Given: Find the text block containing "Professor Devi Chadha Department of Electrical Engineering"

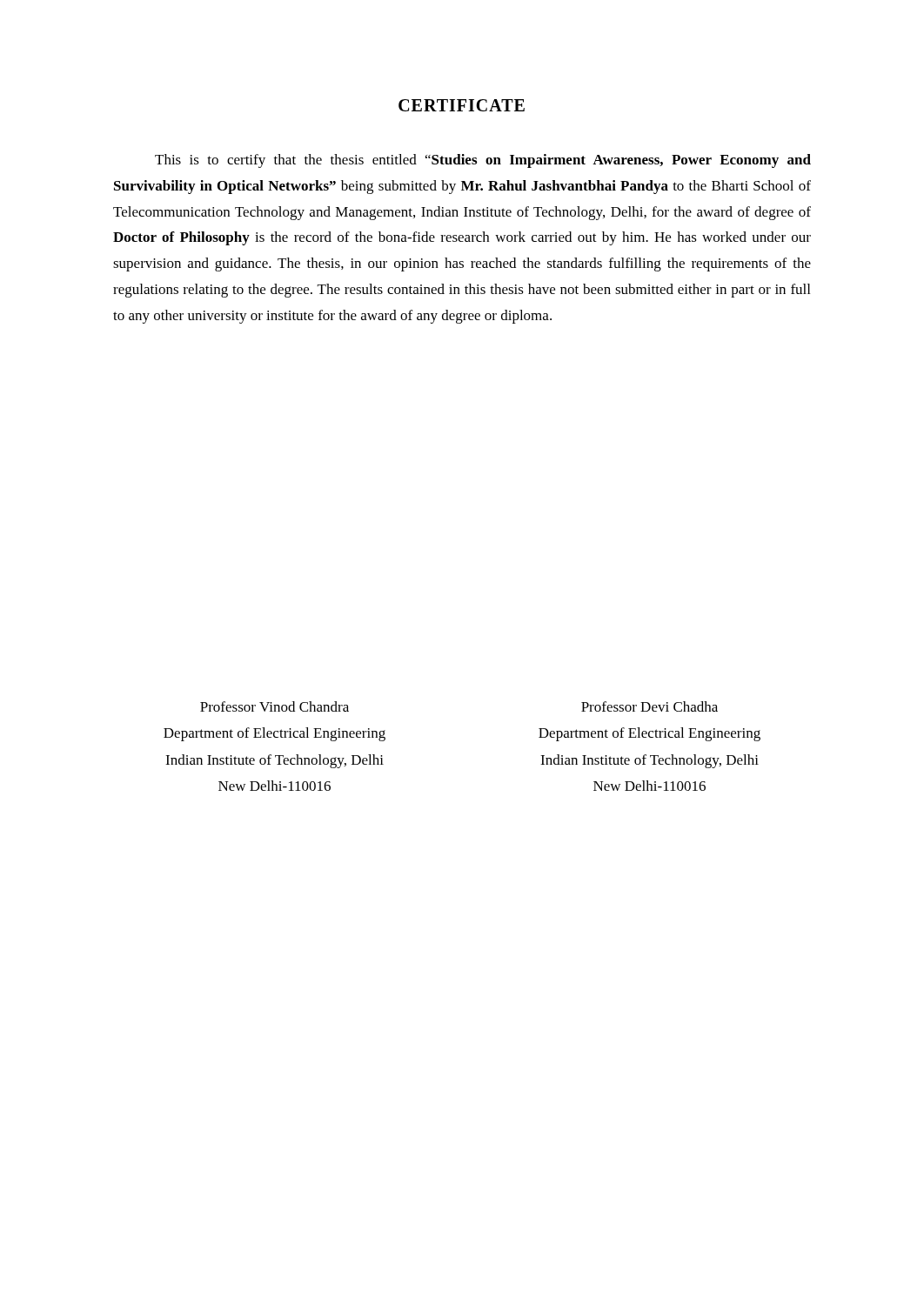Looking at the screenshot, I should (649, 746).
